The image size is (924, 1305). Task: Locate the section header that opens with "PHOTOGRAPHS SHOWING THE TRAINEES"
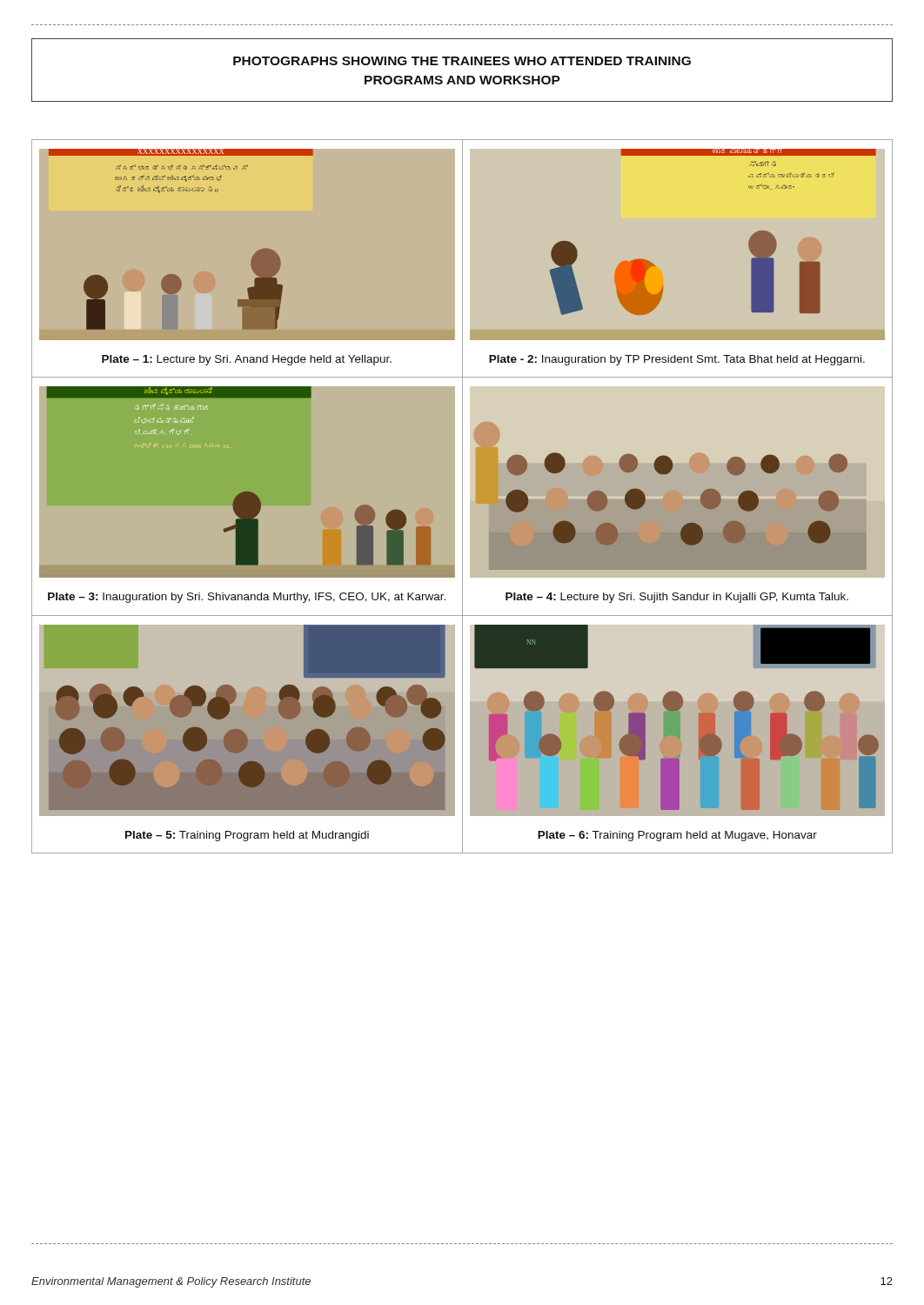click(462, 71)
